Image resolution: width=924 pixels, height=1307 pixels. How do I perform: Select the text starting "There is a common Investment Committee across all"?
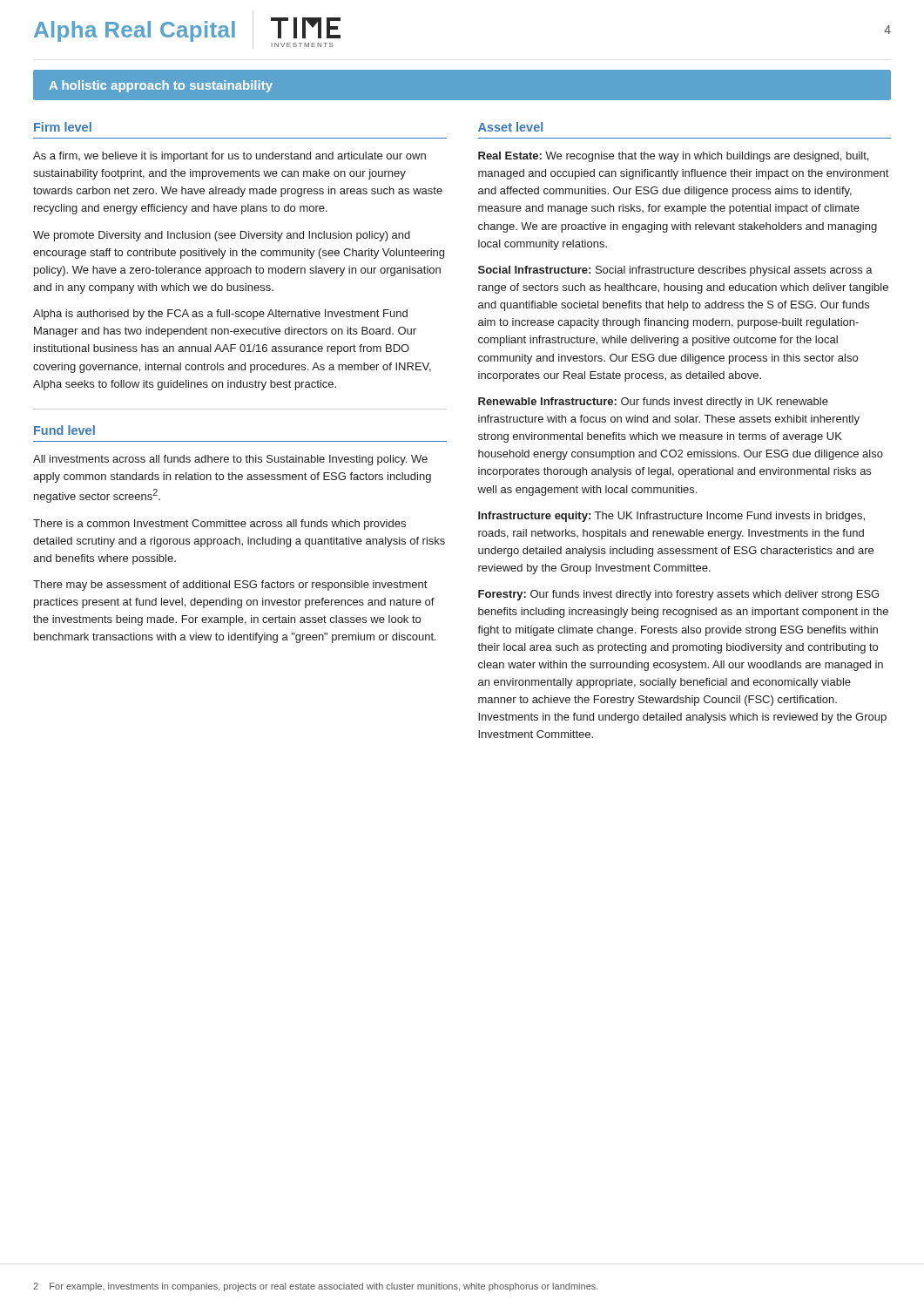[239, 540]
